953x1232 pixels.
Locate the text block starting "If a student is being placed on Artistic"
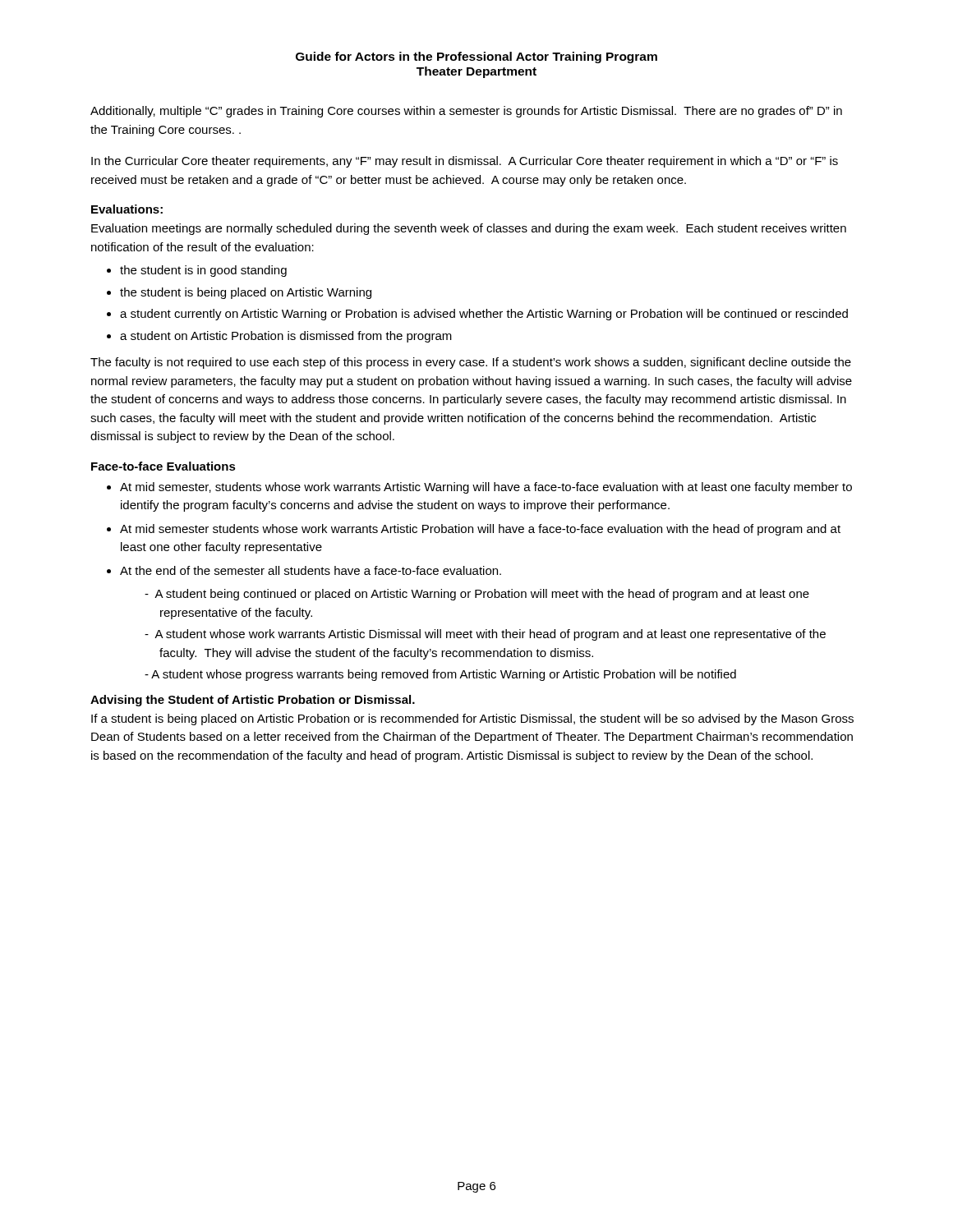[472, 736]
